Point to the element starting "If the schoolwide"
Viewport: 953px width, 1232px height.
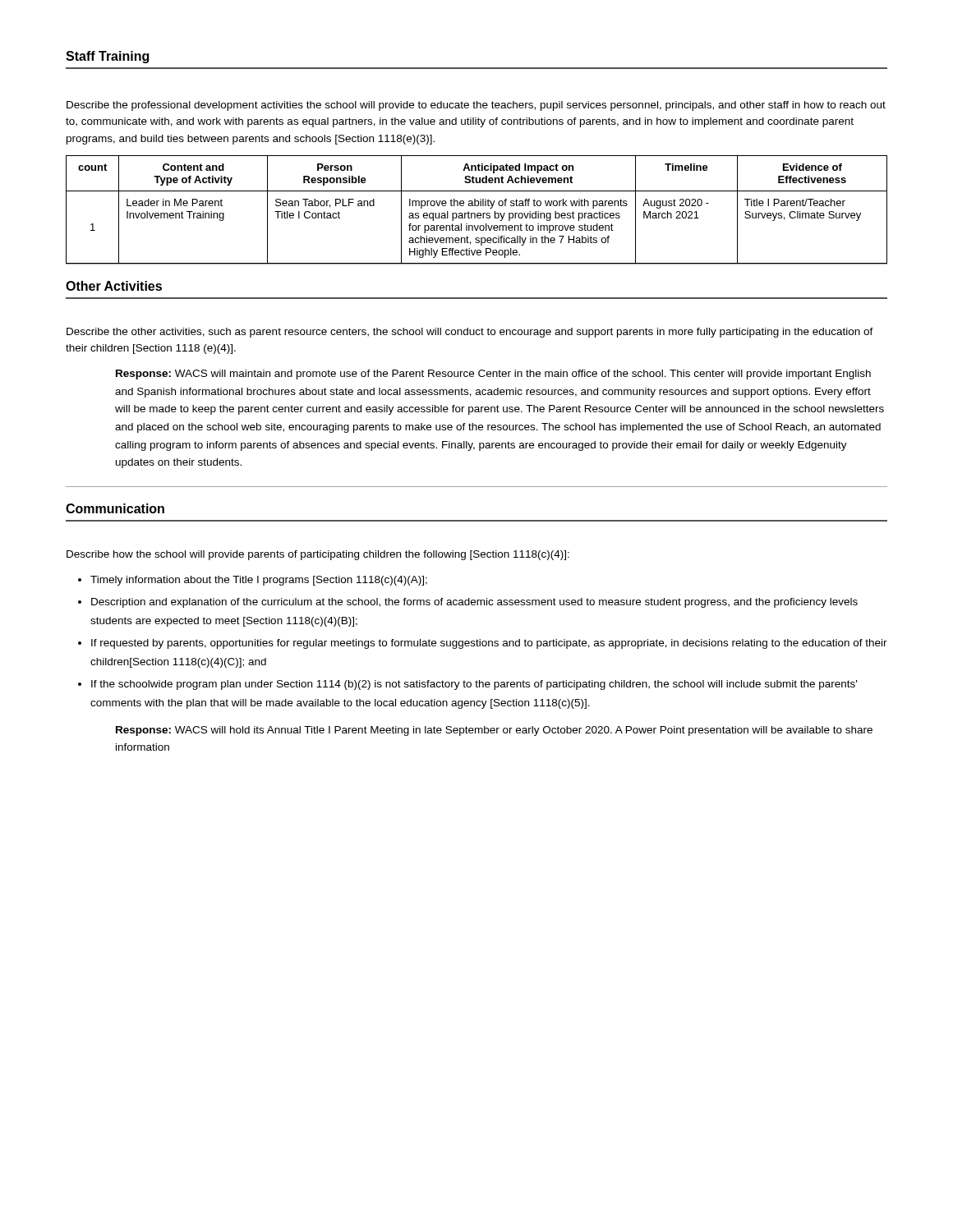click(x=474, y=693)
